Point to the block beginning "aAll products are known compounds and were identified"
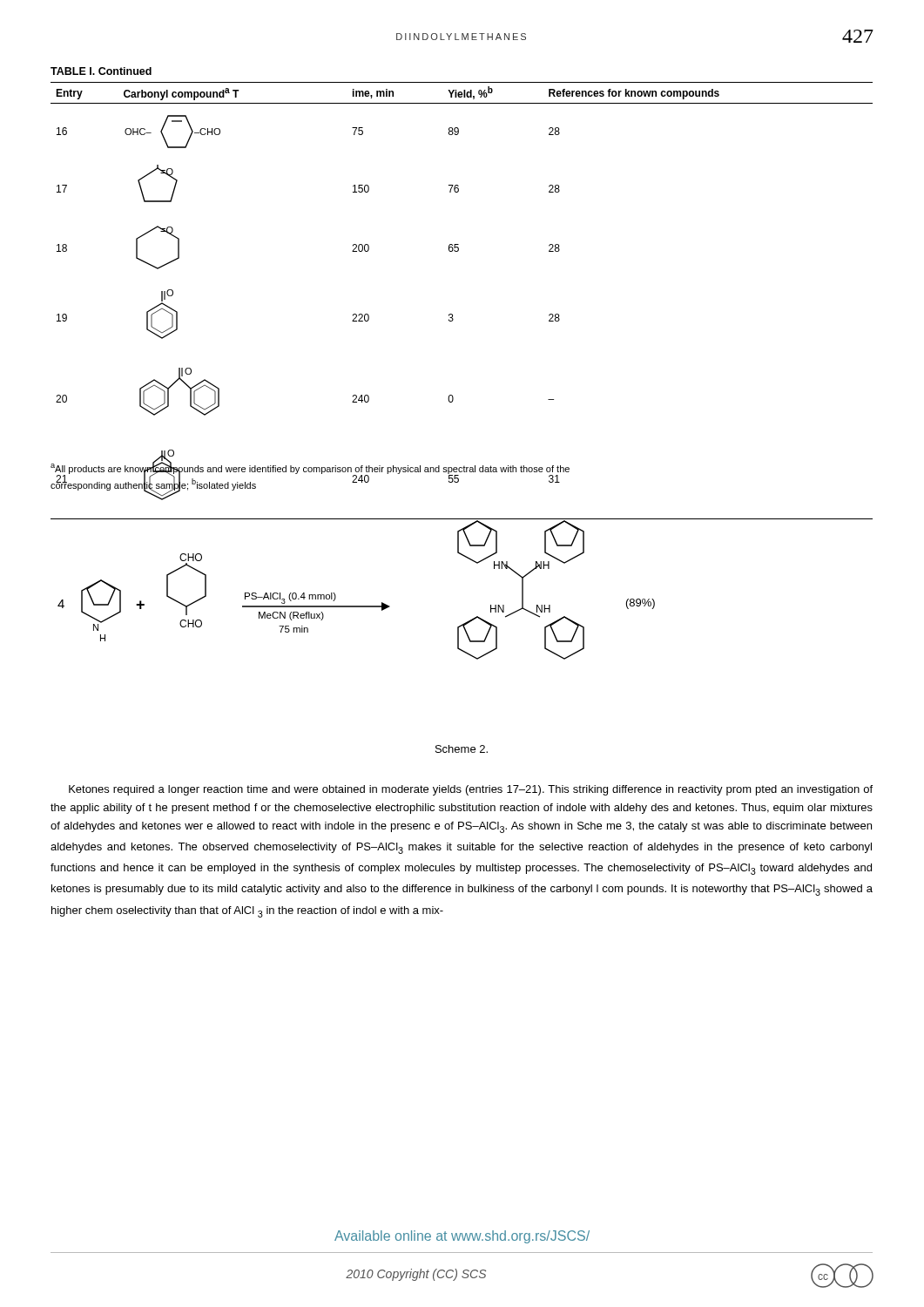Screen dimensions: 1307x924 [310, 475]
